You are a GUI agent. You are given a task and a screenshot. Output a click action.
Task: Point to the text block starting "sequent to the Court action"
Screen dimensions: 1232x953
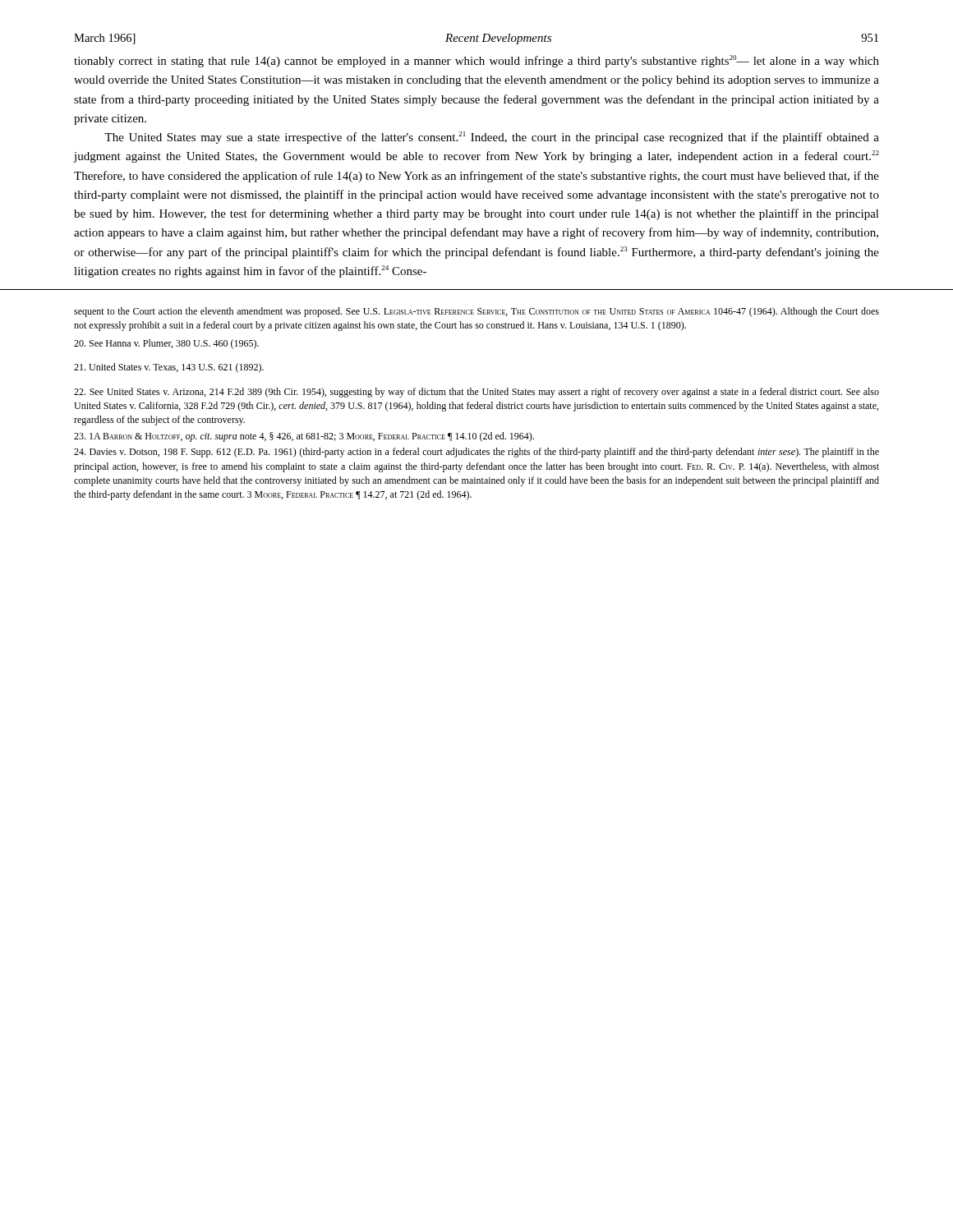[x=476, y=319]
